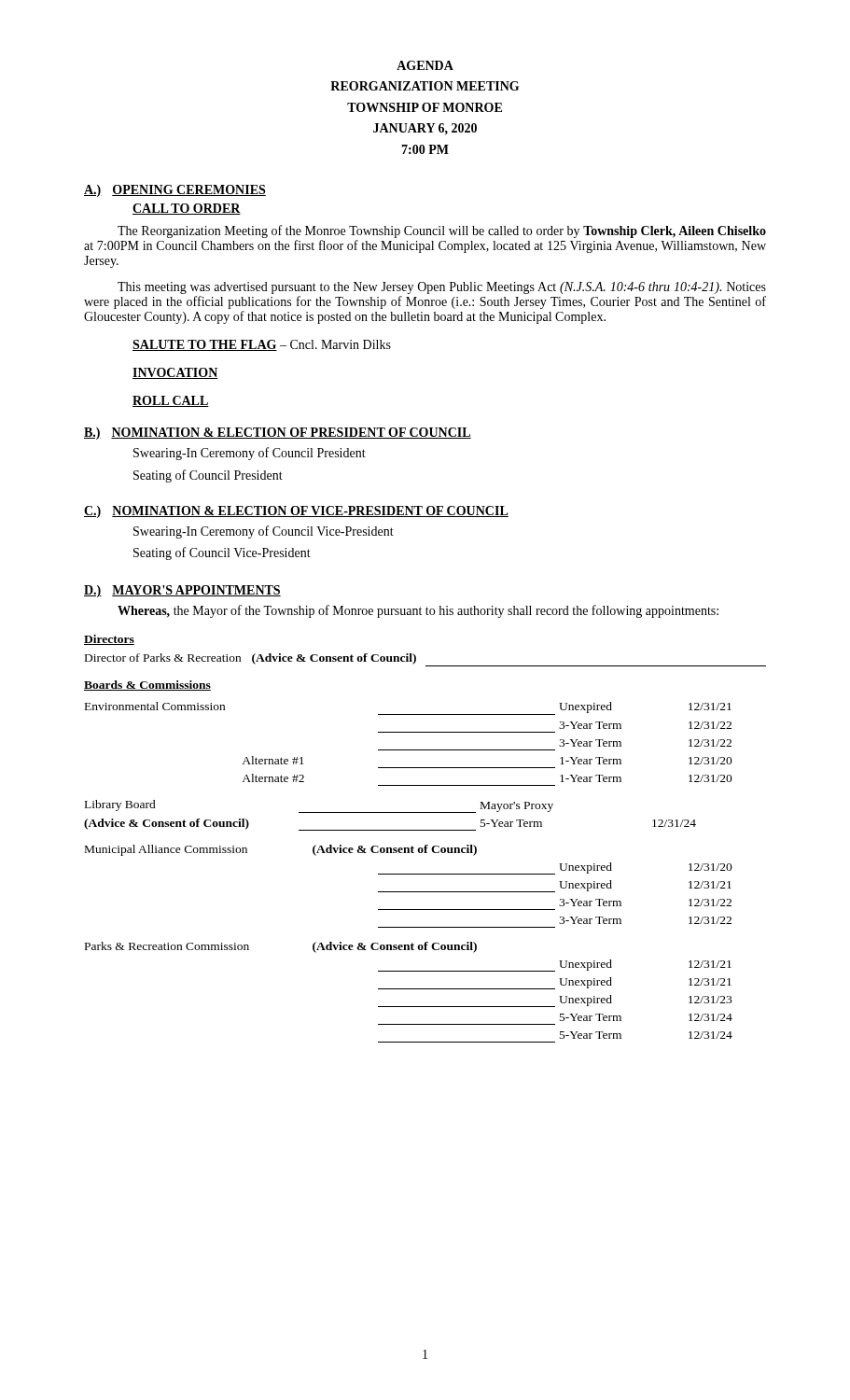The width and height of the screenshot is (850, 1400).
Task: Point to the block starting "Swearing-In Ceremony of Council President Seating"
Action: pyautogui.click(x=249, y=464)
